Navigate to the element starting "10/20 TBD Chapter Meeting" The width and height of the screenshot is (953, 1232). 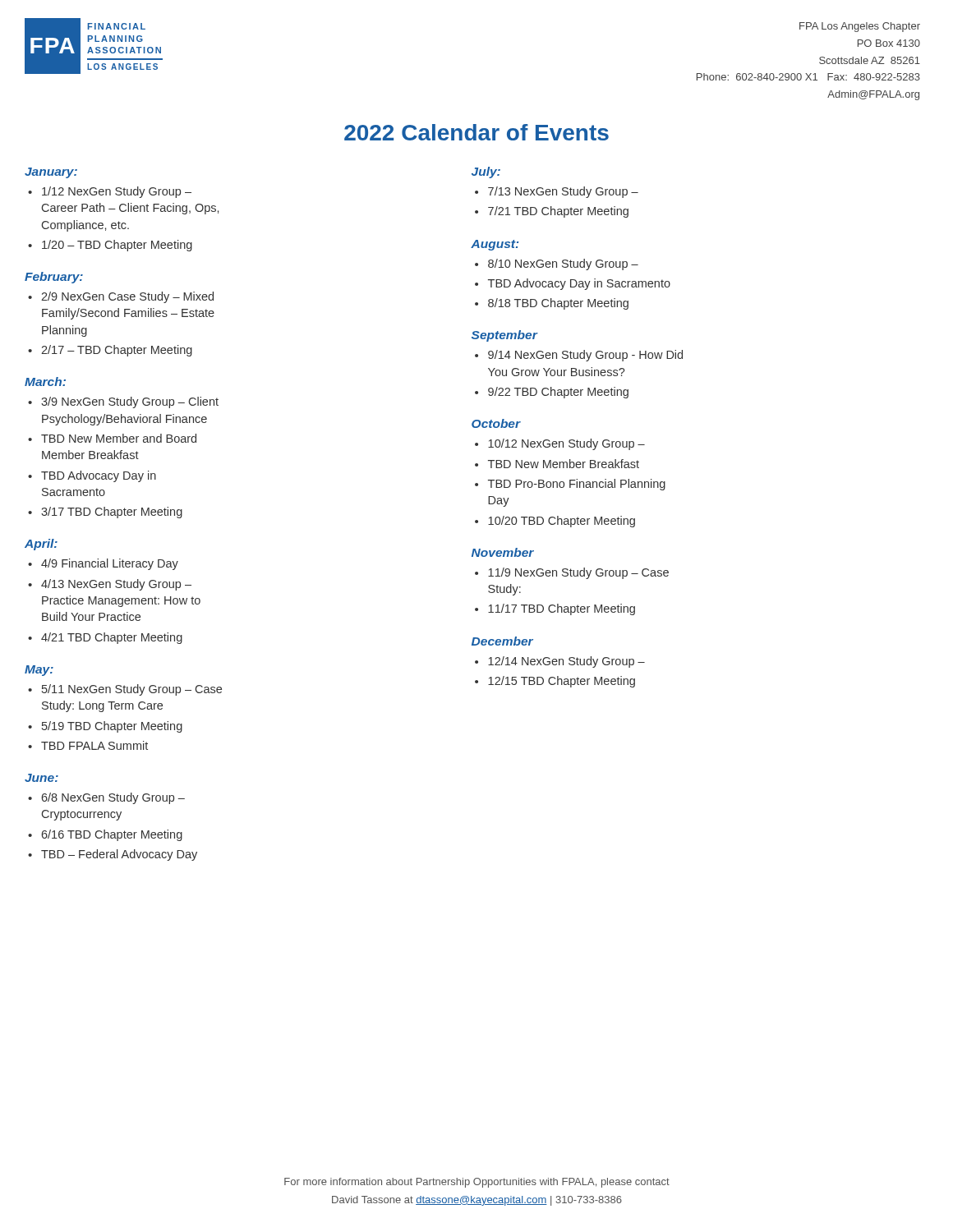pyautogui.click(x=562, y=520)
